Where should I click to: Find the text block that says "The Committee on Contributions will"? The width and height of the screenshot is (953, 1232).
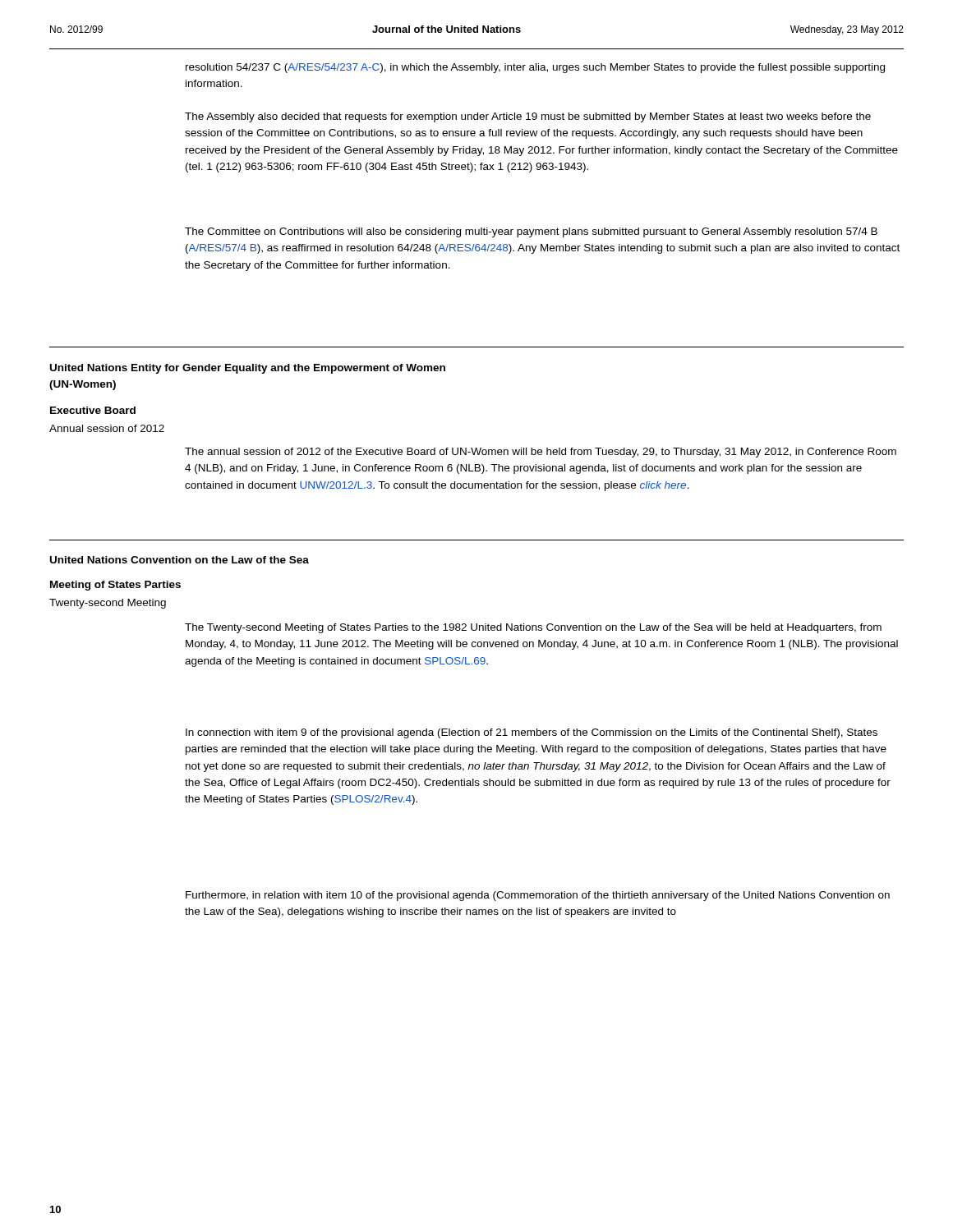click(544, 248)
